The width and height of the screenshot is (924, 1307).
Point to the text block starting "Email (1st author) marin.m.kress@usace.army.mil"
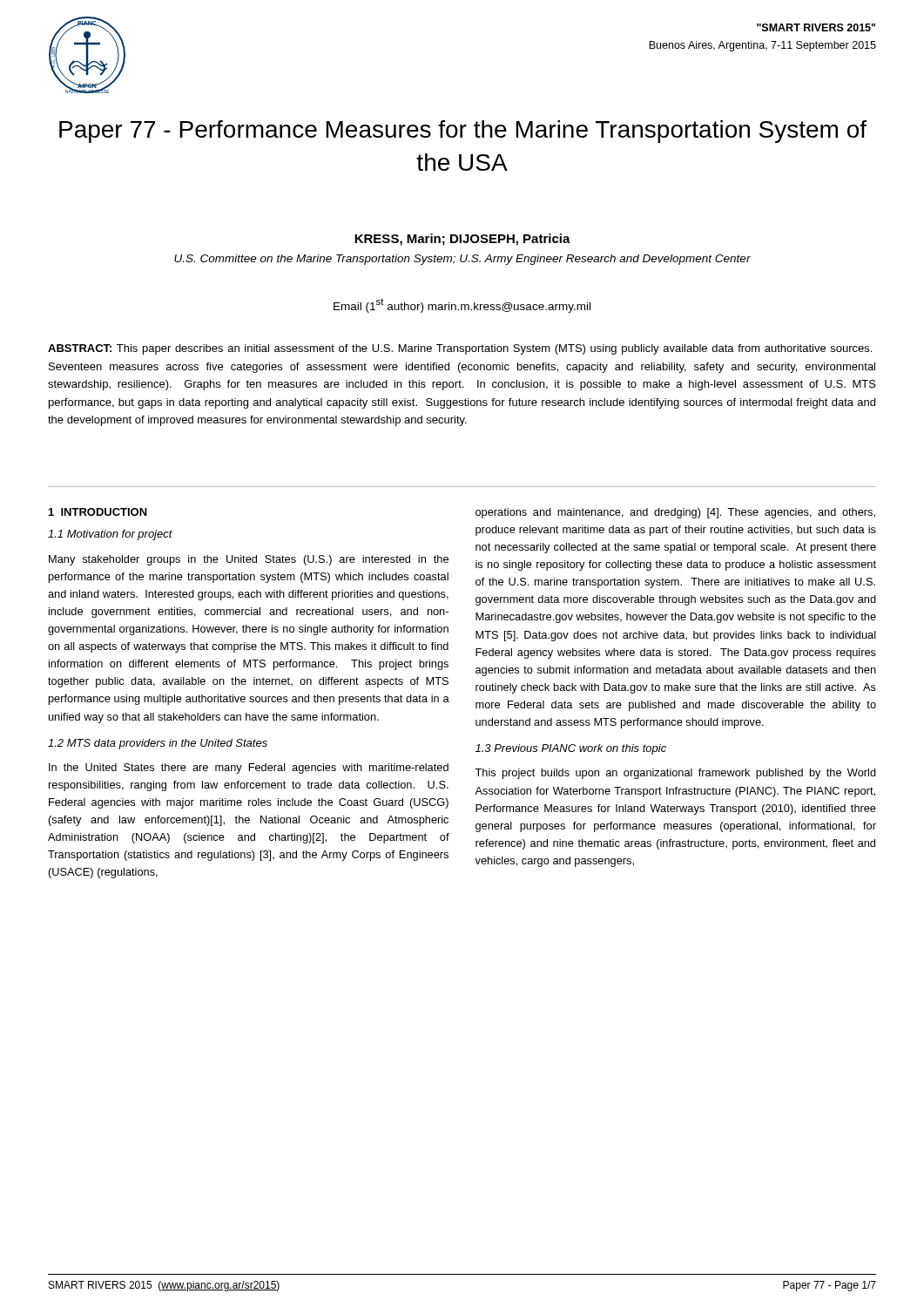[462, 304]
